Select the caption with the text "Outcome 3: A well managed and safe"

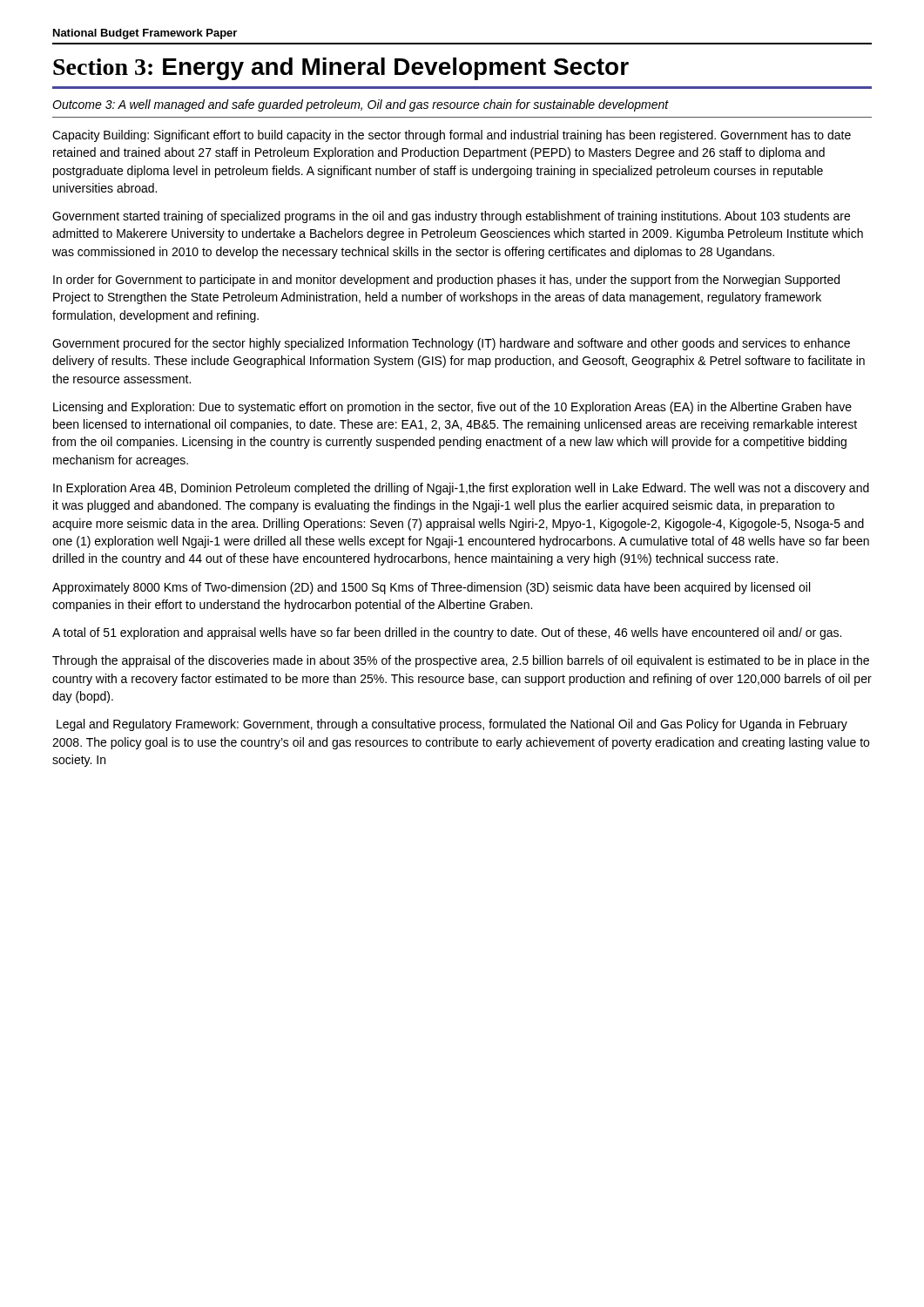click(360, 105)
